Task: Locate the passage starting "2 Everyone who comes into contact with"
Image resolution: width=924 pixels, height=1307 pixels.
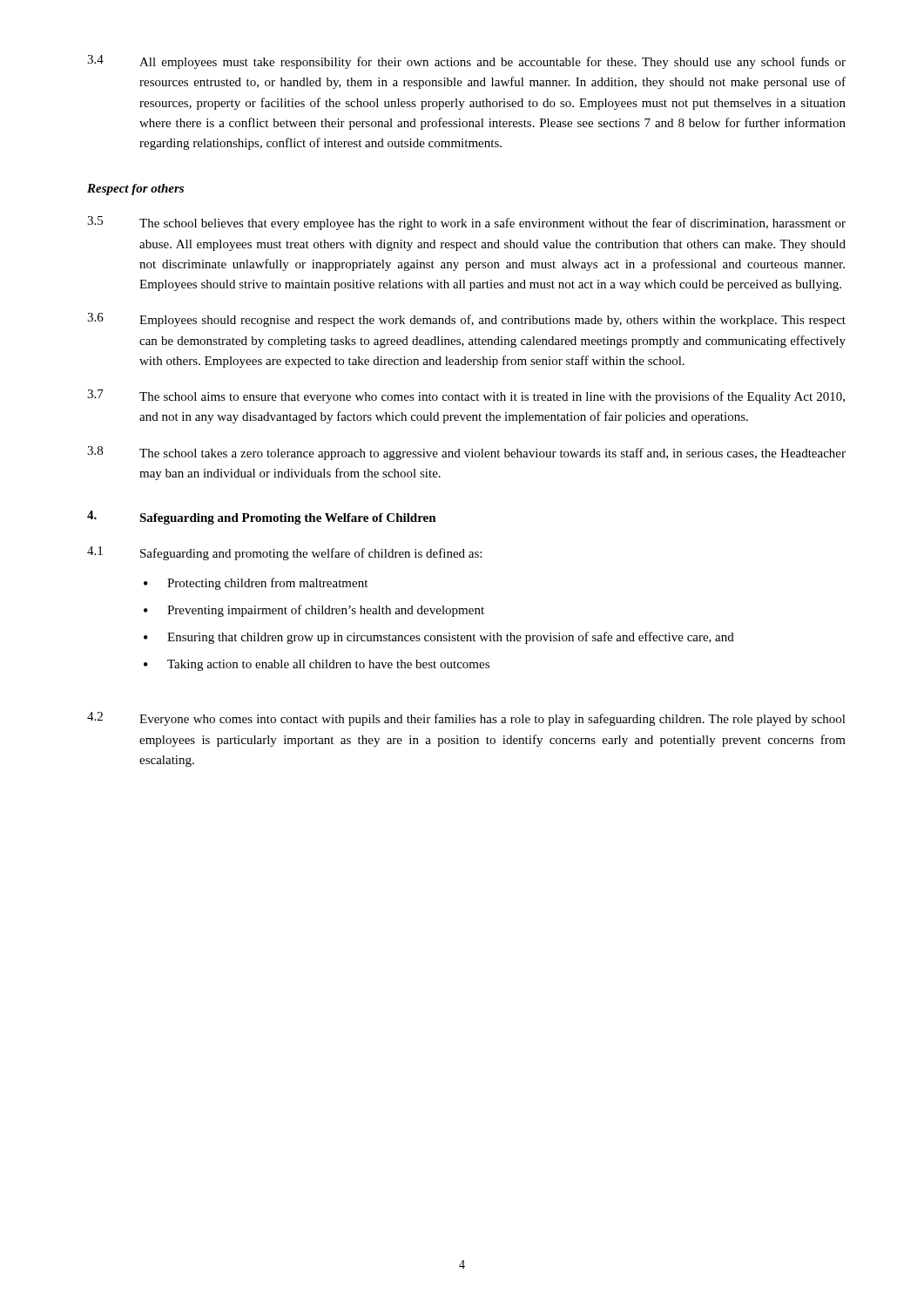Action: [466, 740]
